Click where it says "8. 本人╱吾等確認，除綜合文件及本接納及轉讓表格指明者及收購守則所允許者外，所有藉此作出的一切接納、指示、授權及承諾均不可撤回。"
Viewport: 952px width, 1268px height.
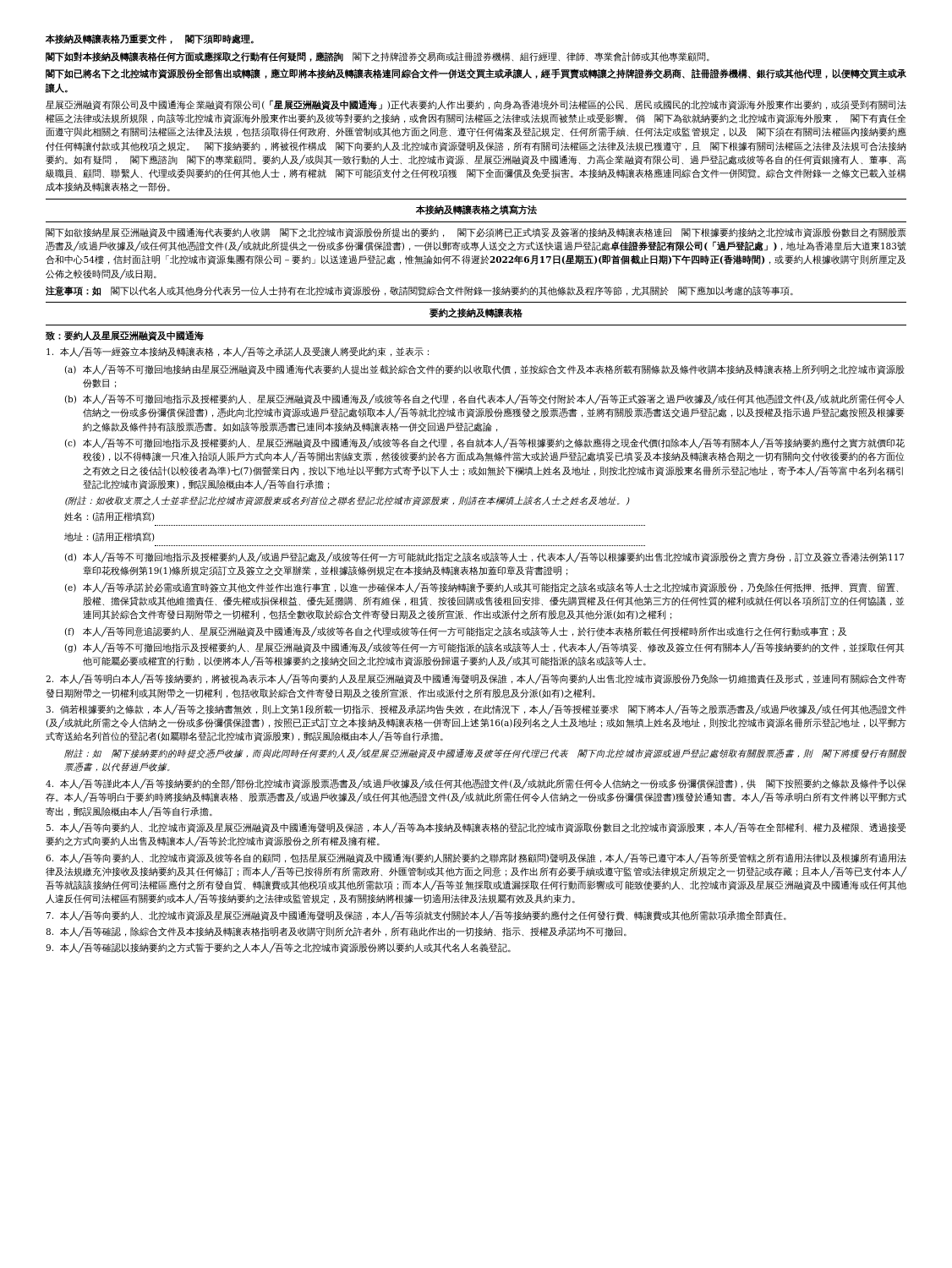(339, 931)
